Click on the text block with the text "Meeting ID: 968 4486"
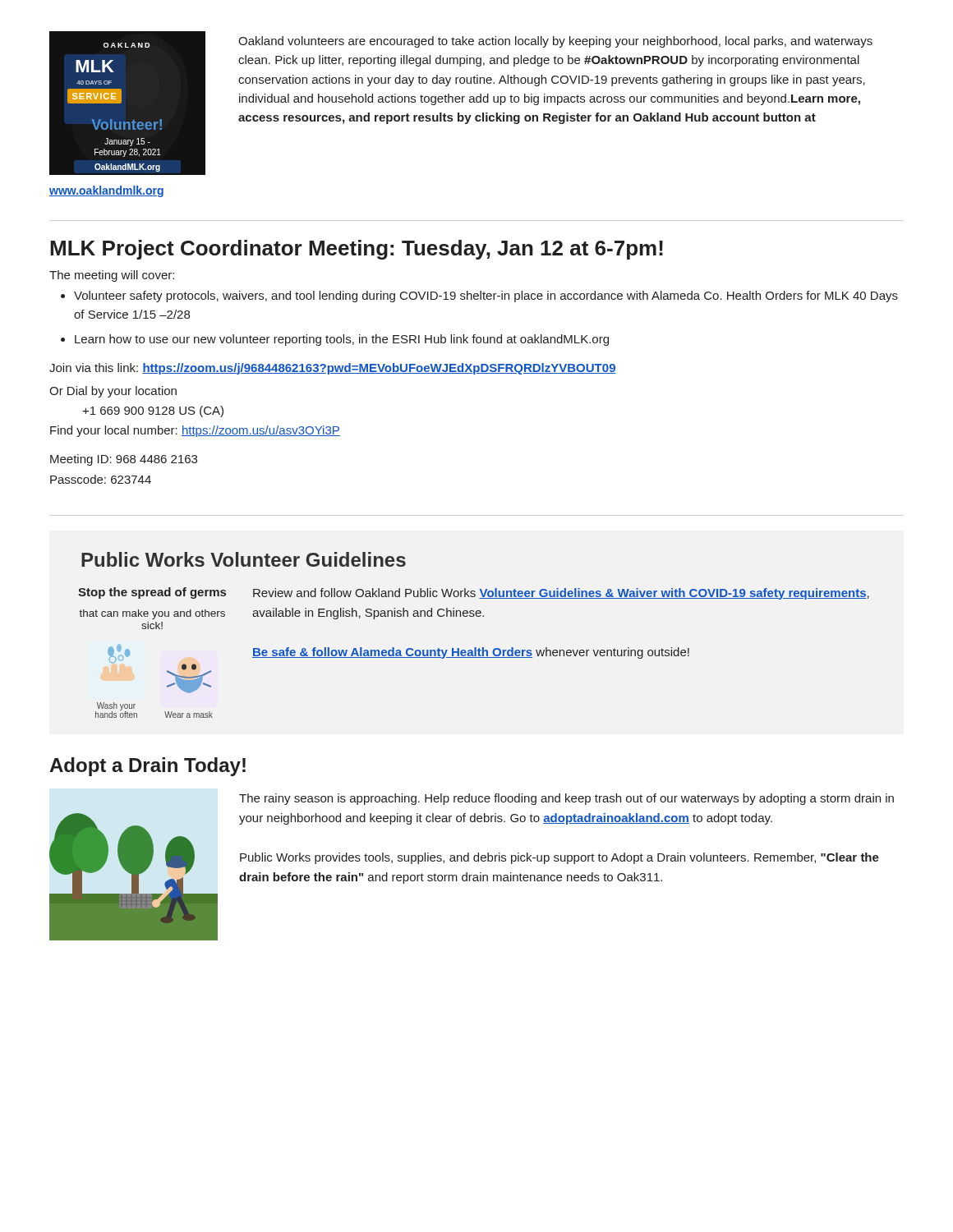 (124, 469)
